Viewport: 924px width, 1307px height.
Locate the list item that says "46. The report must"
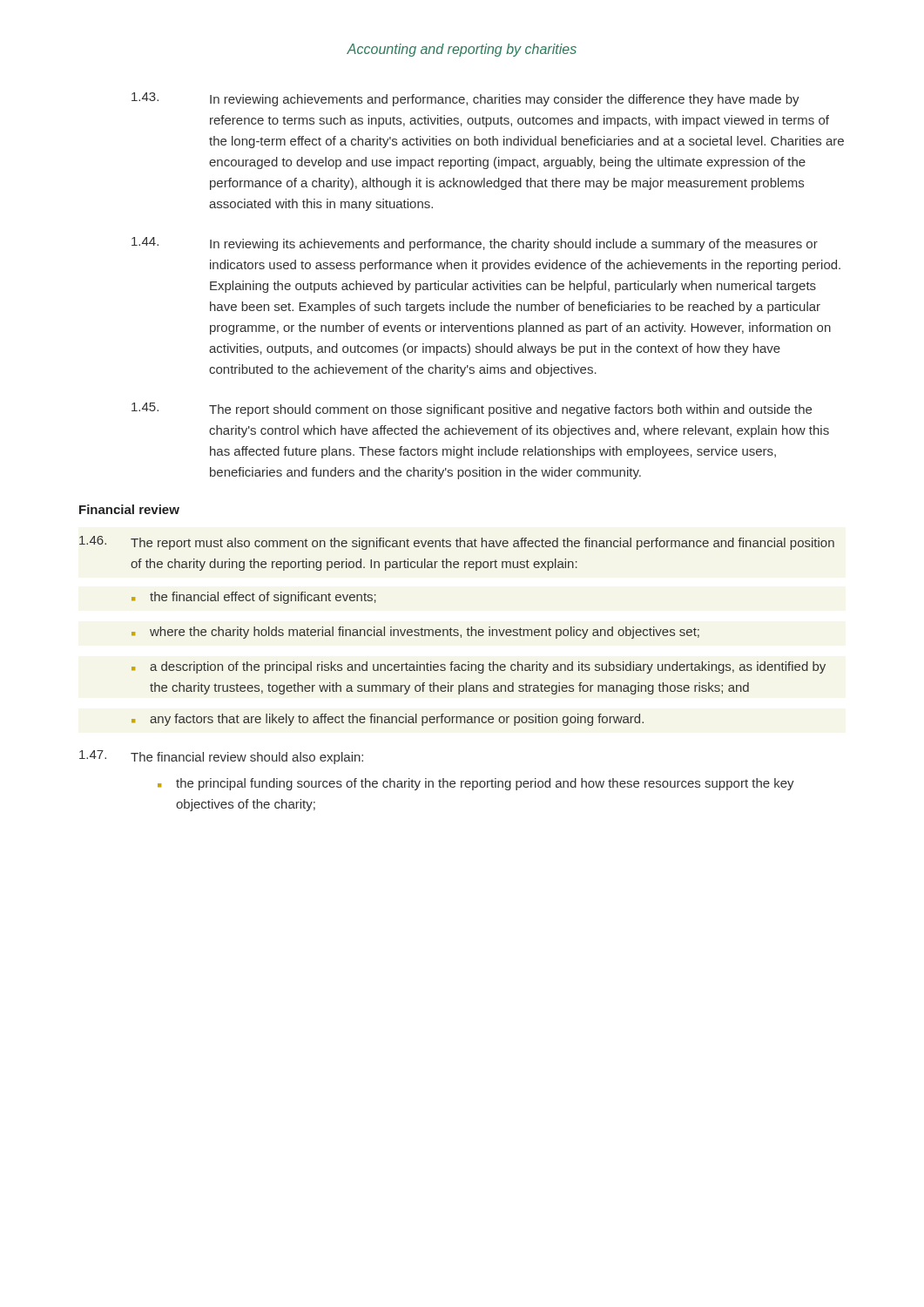462,630
